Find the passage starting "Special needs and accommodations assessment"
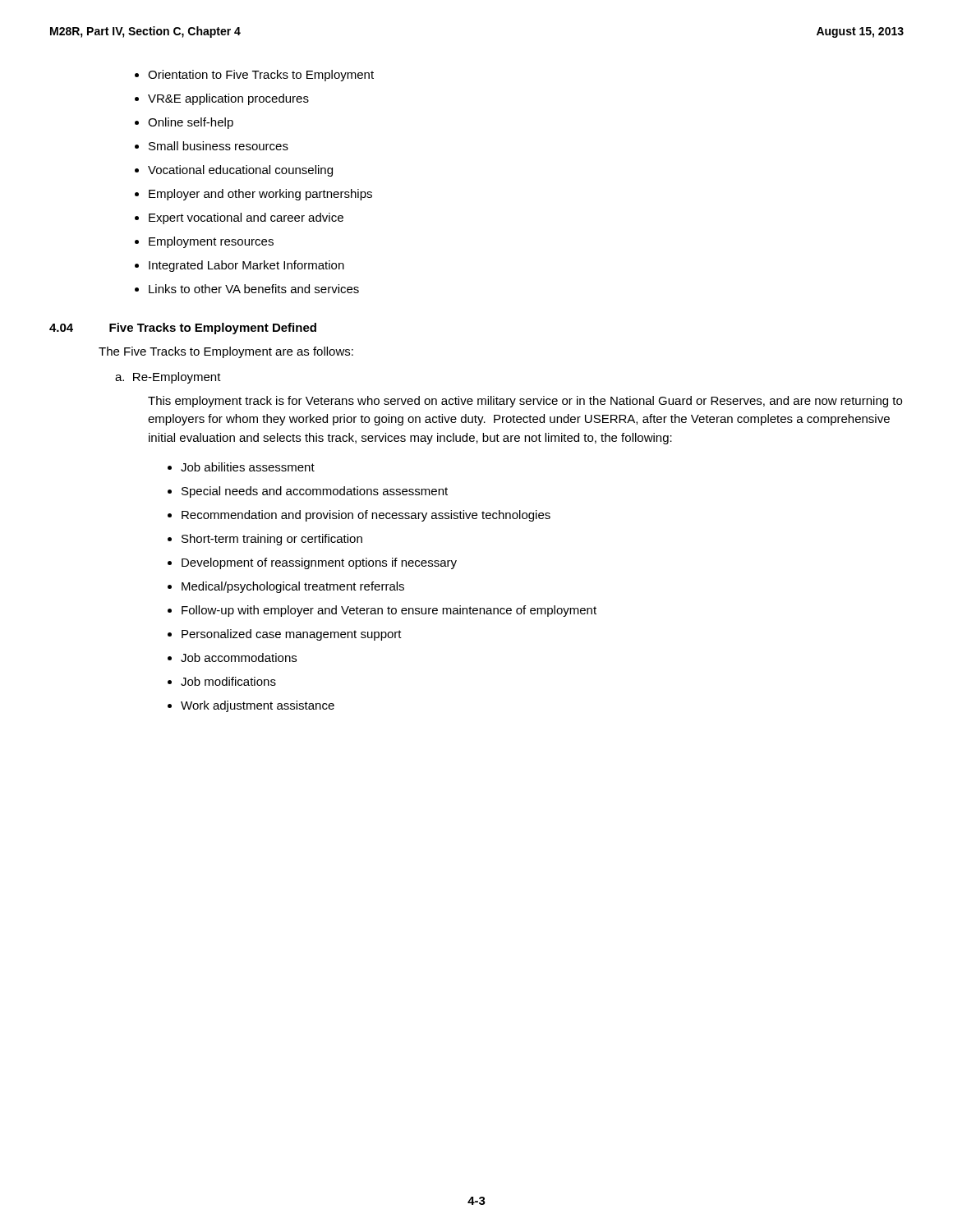 pyautogui.click(x=314, y=491)
